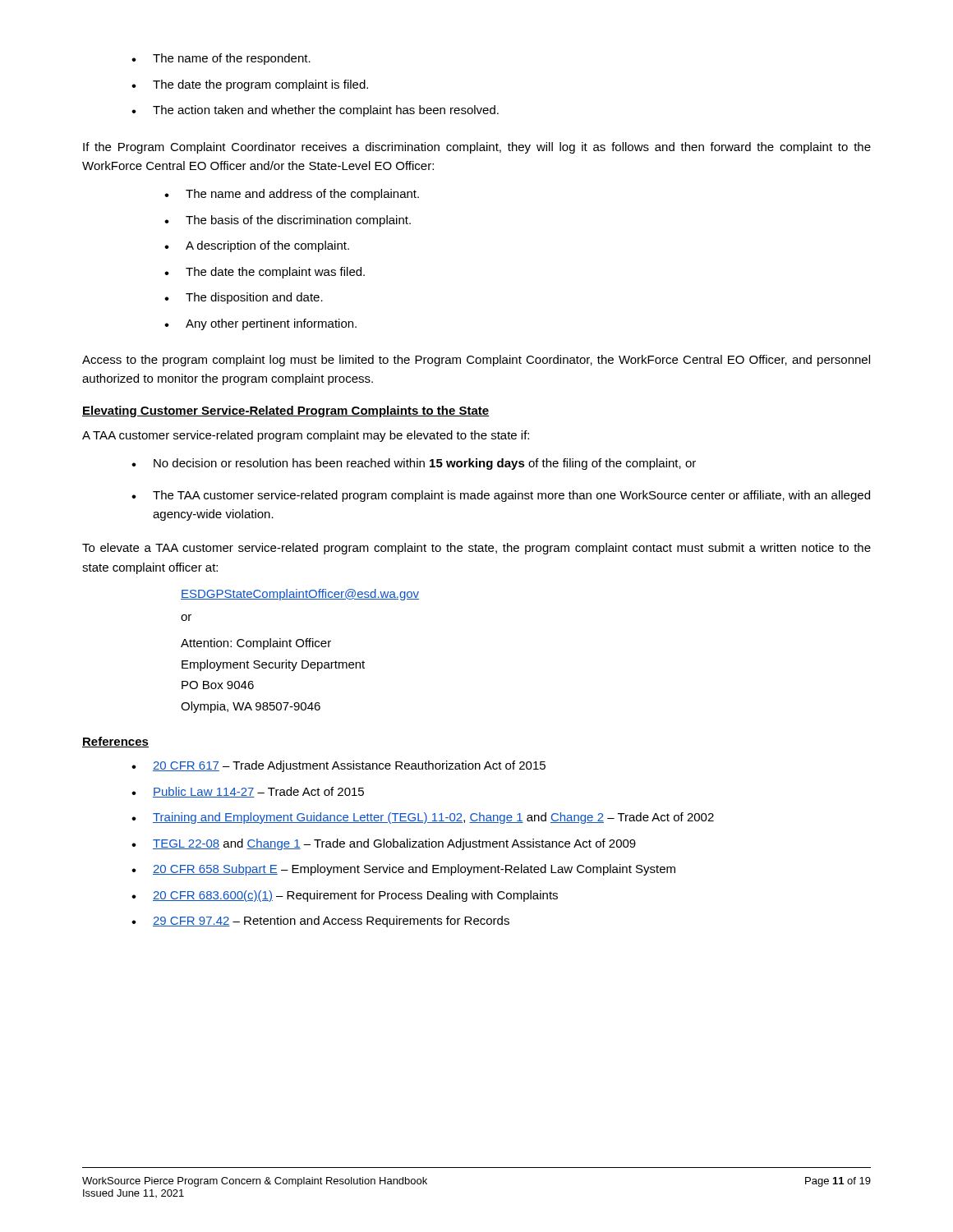
Task: Find the block on this page that starts "Access to the program complaint log must"
Action: point(476,369)
